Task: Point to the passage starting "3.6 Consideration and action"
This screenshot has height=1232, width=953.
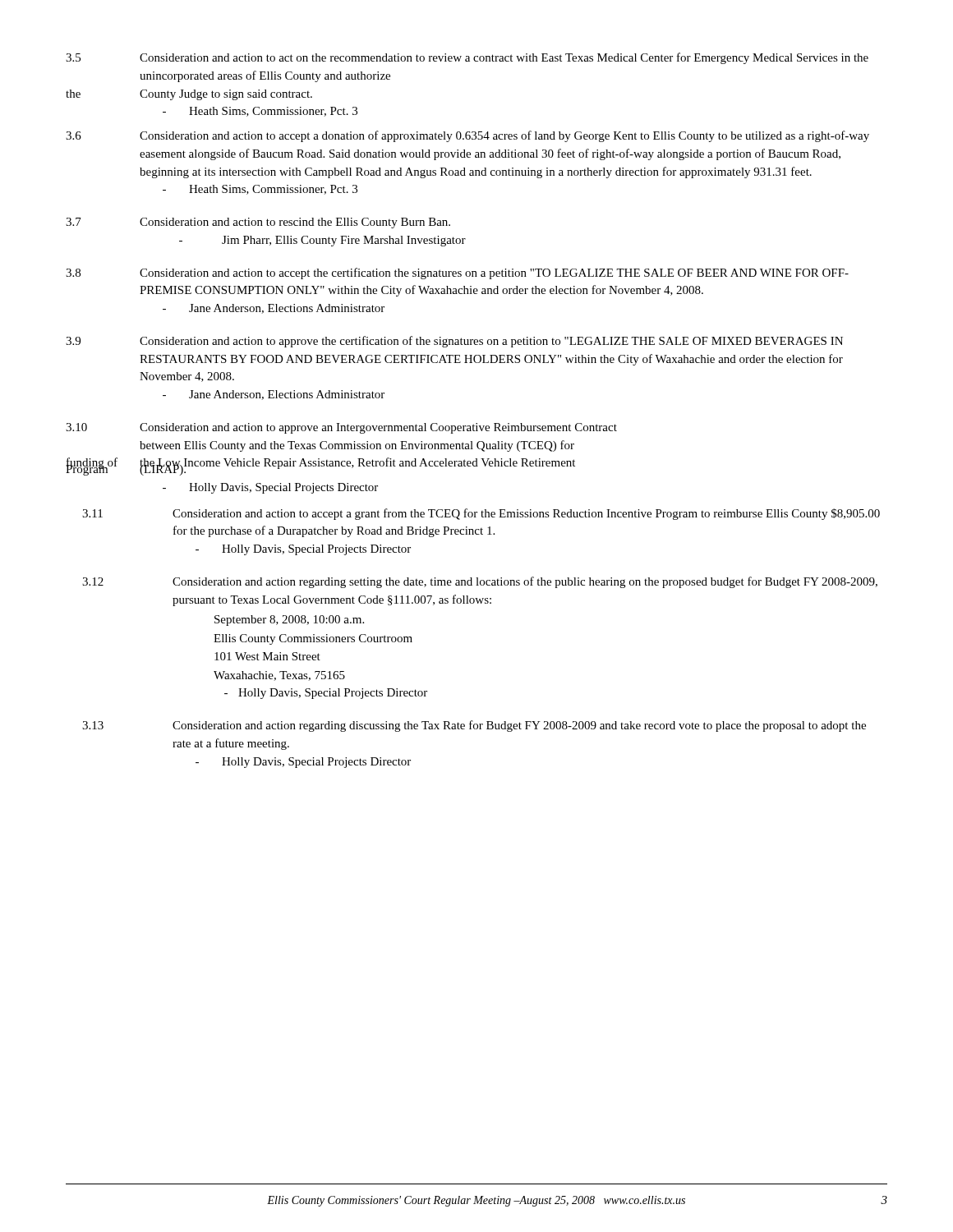Action: click(476, 163)
